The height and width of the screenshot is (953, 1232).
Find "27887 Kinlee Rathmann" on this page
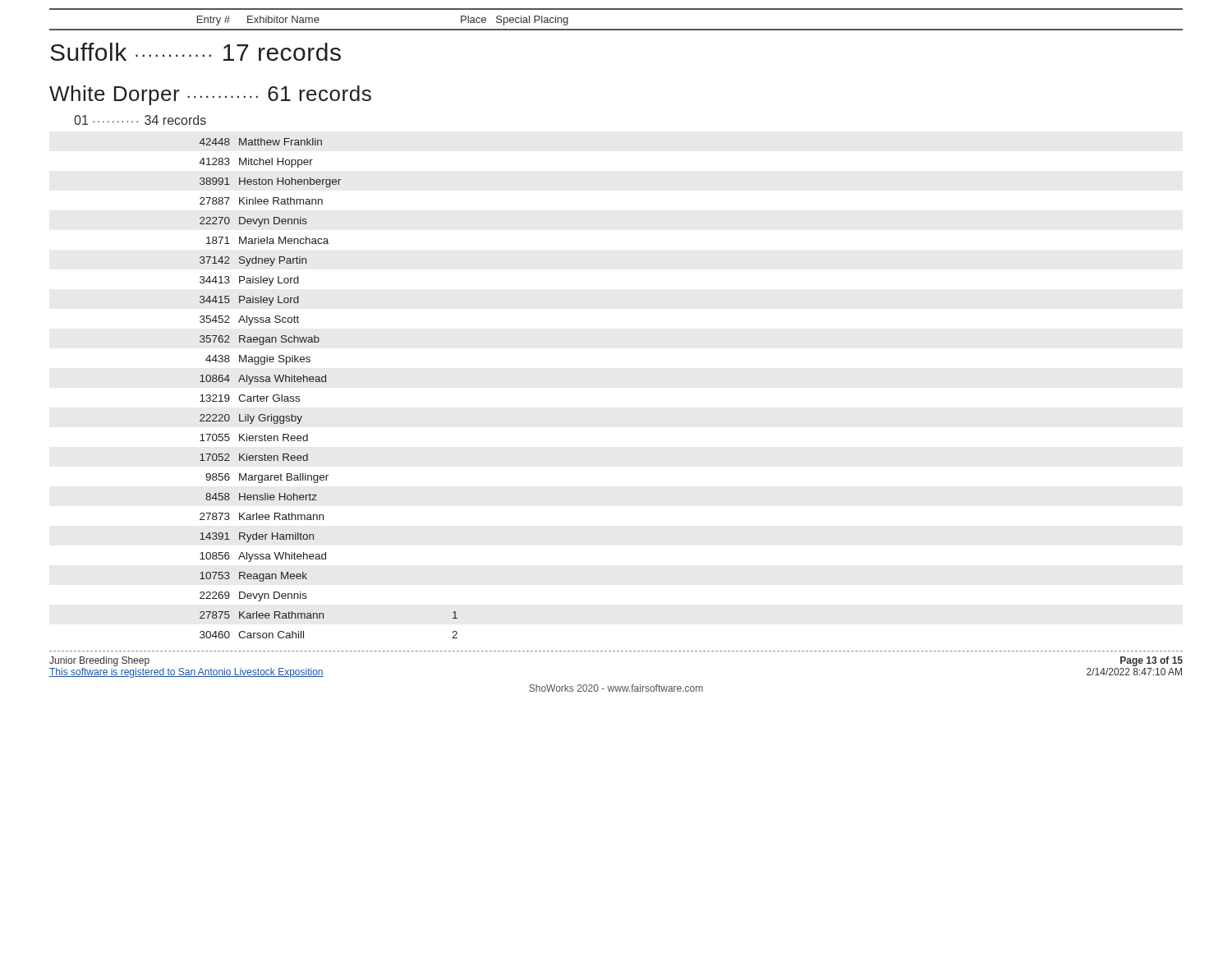251,200
